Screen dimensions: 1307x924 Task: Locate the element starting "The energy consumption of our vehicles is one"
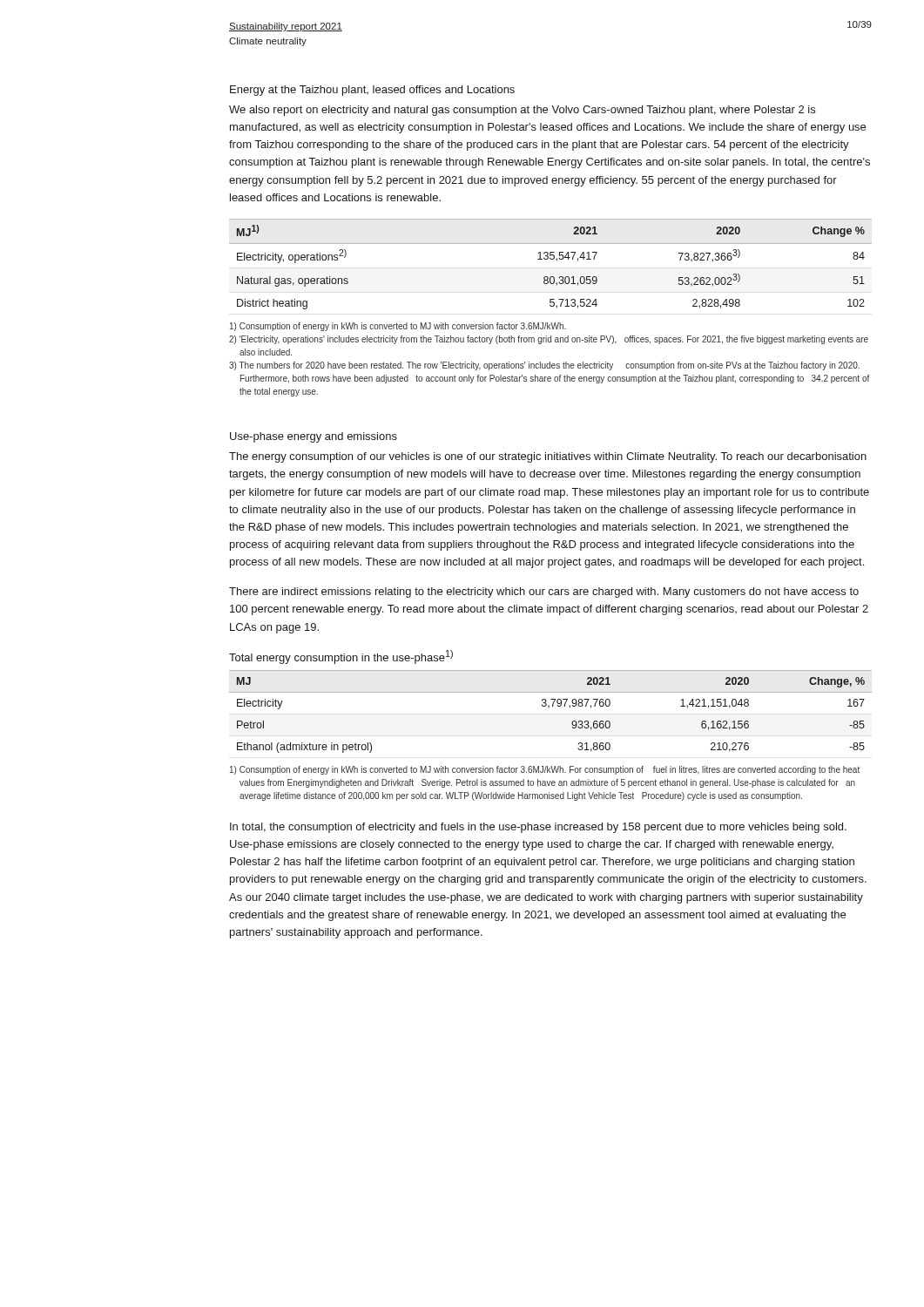tap(549, 509)
